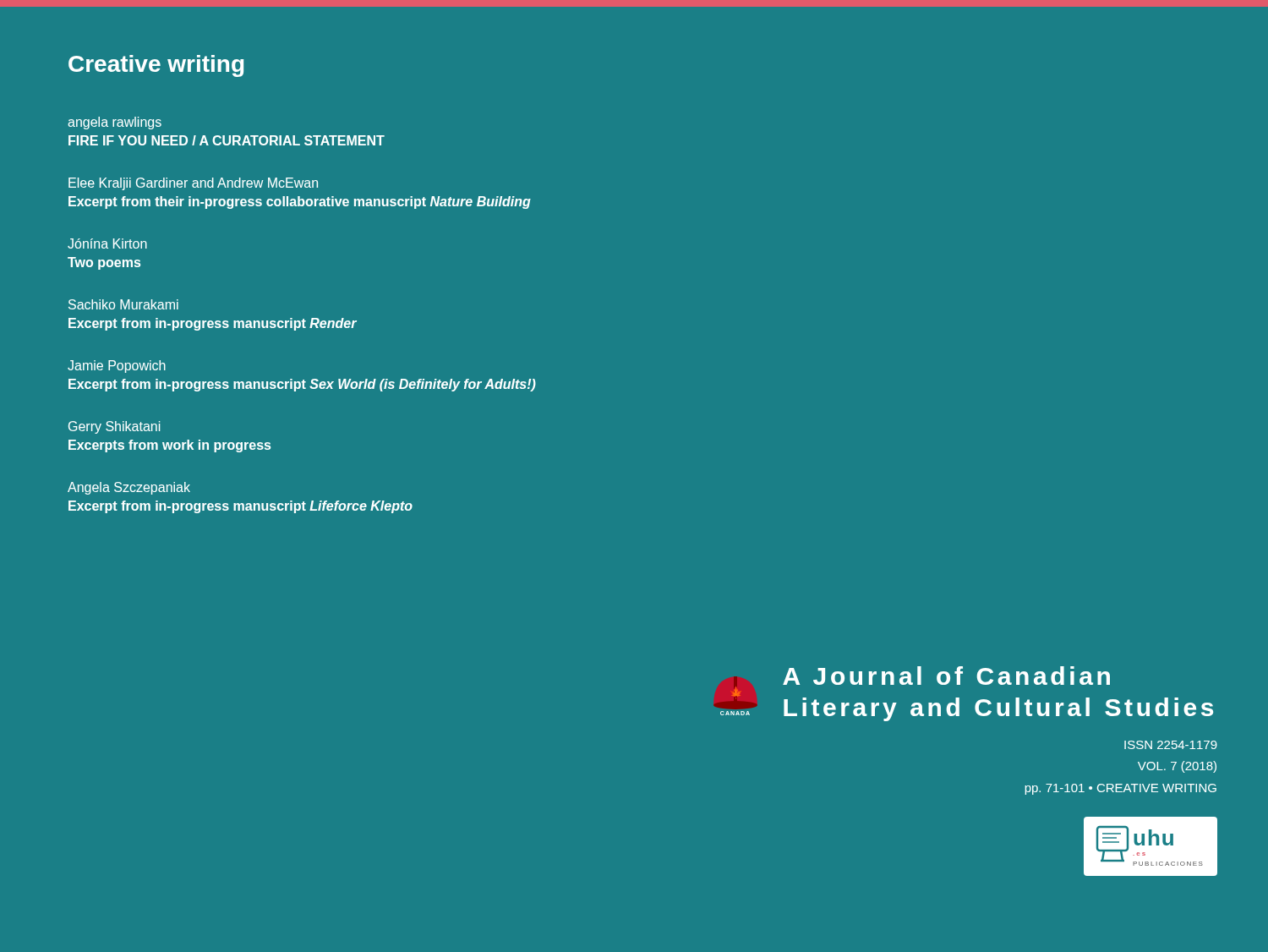Find the text that says "Sachiko Murakami Excerpt from in-progress manuscript Render"

[363, 314]
